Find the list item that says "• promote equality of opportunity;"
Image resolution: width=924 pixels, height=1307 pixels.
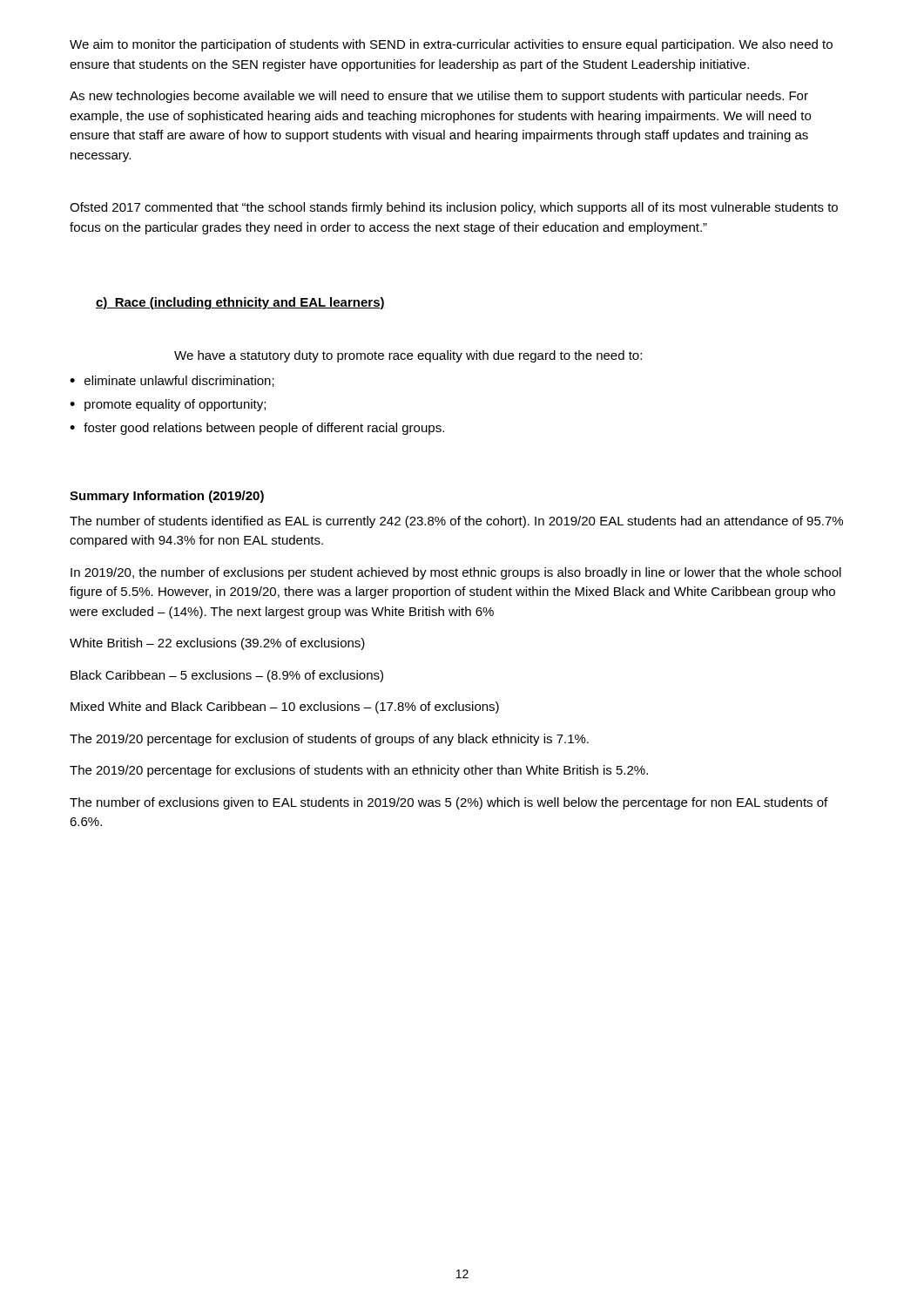[x=168, y=405]
